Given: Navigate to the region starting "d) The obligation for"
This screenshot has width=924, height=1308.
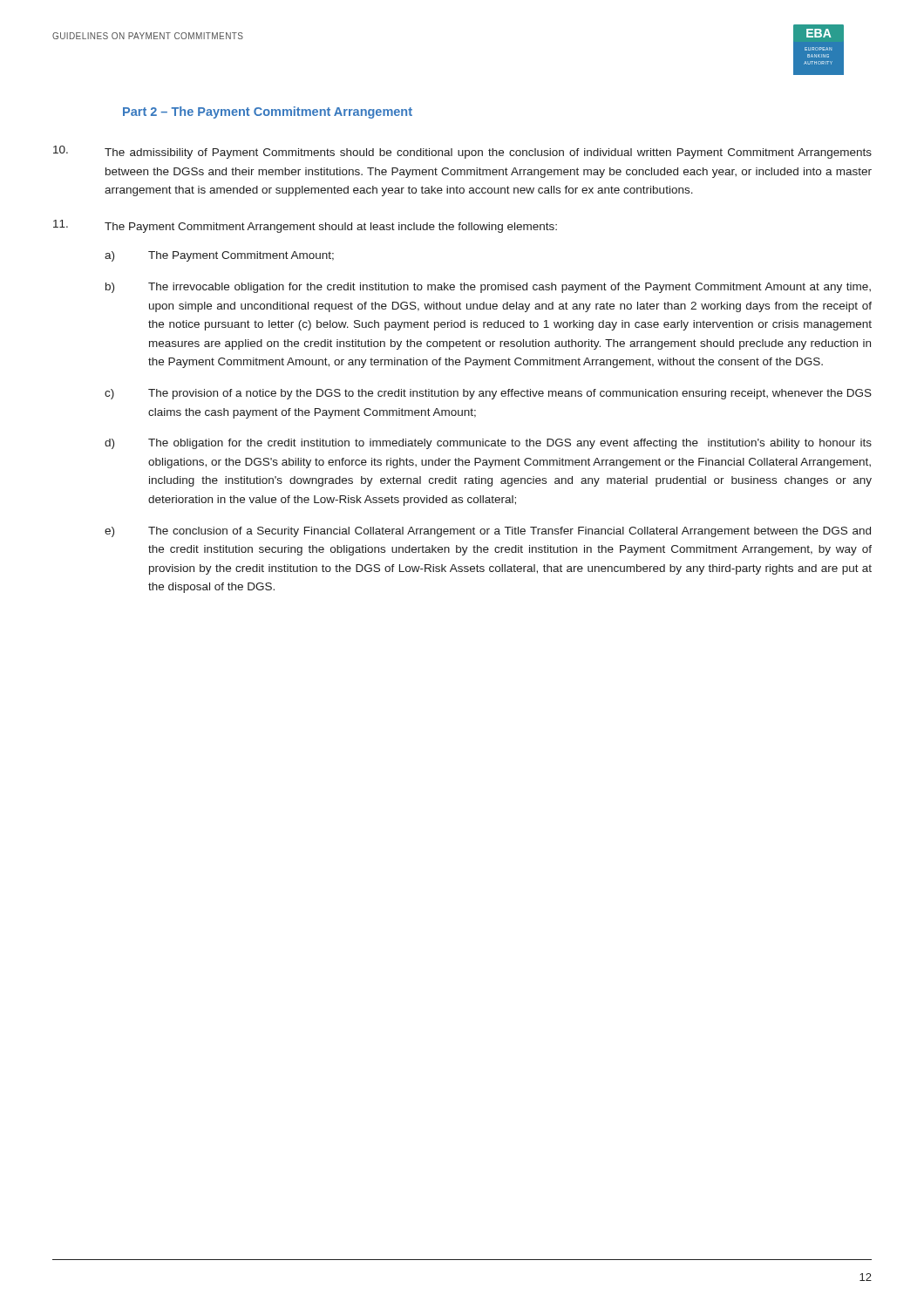Looking at the screenshot, I should tap(488, 471).
